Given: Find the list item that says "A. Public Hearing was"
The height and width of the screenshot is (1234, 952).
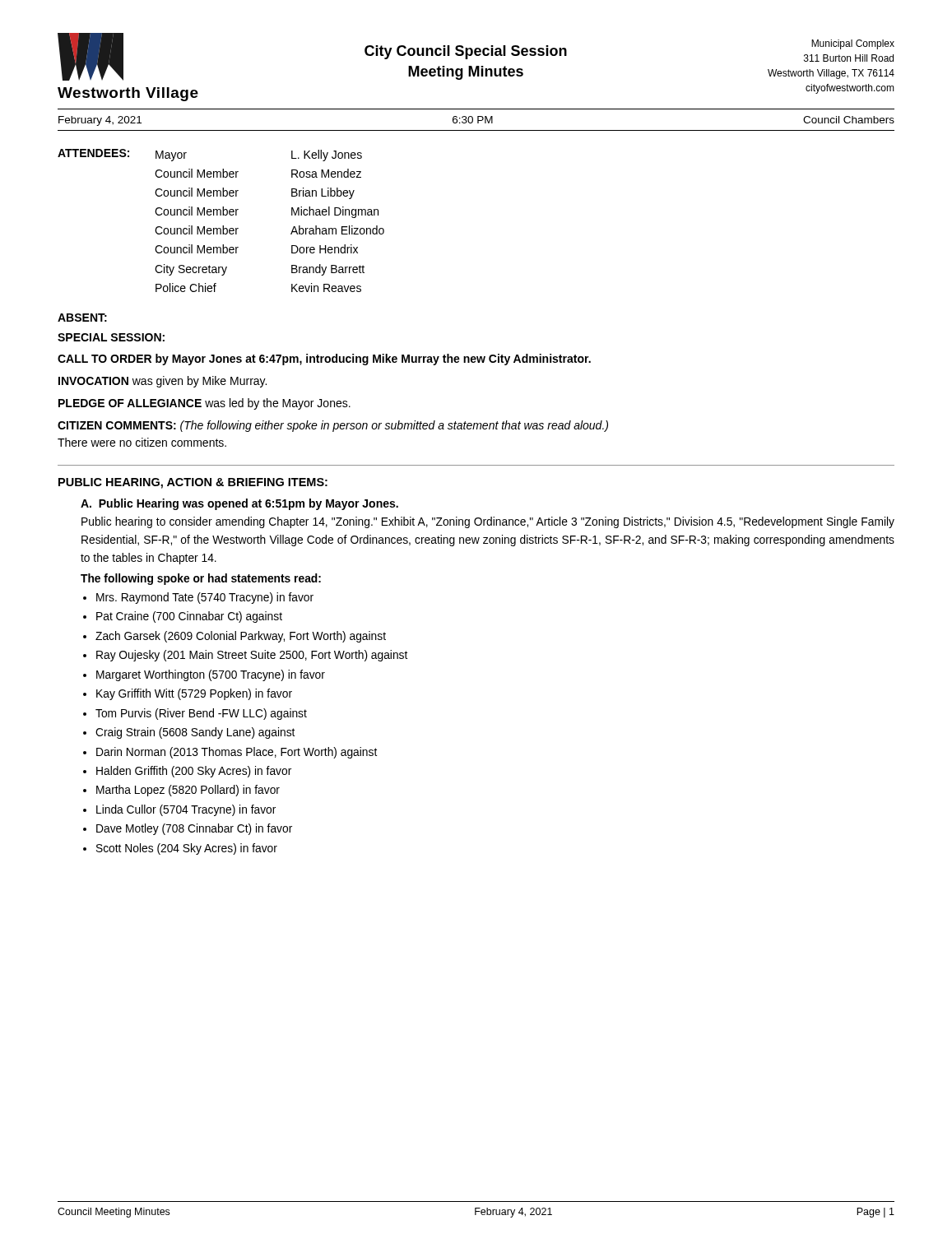Looking at the screenshot, I should (x=240, y=503).
